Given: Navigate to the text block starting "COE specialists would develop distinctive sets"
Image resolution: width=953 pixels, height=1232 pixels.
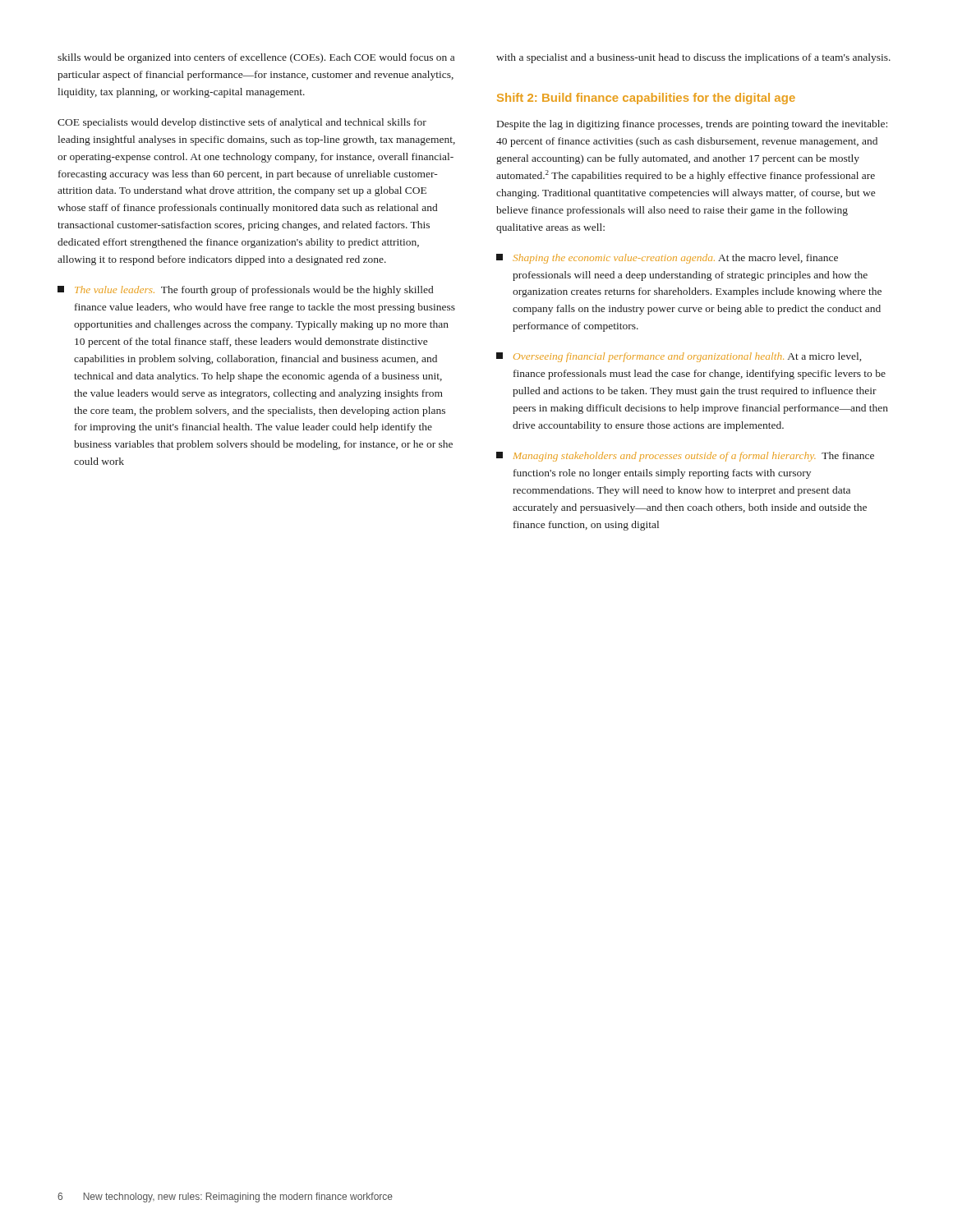Looking at the screenshot, I should [x=257, y=191].
